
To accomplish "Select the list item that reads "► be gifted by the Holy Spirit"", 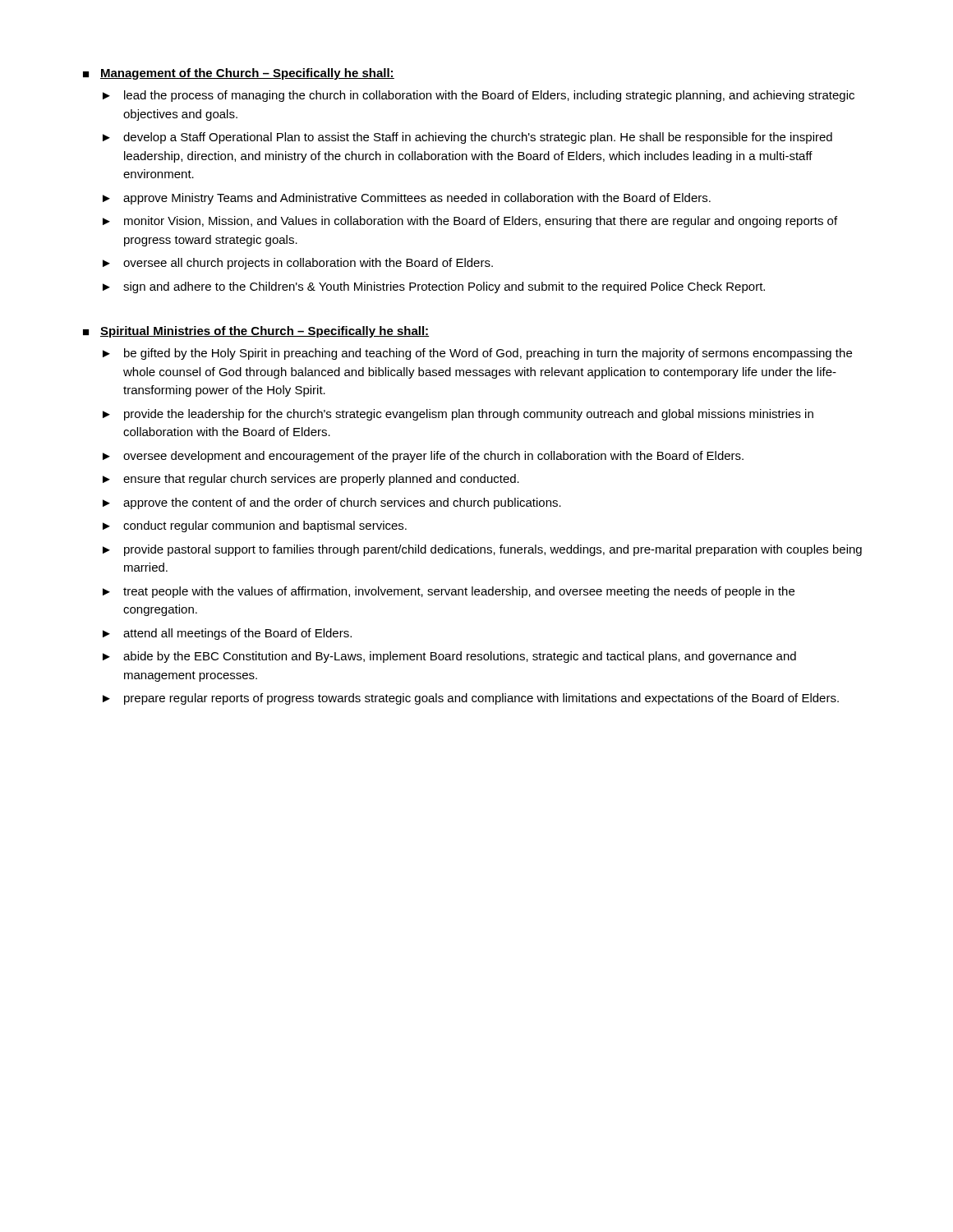I will (486, 372).
